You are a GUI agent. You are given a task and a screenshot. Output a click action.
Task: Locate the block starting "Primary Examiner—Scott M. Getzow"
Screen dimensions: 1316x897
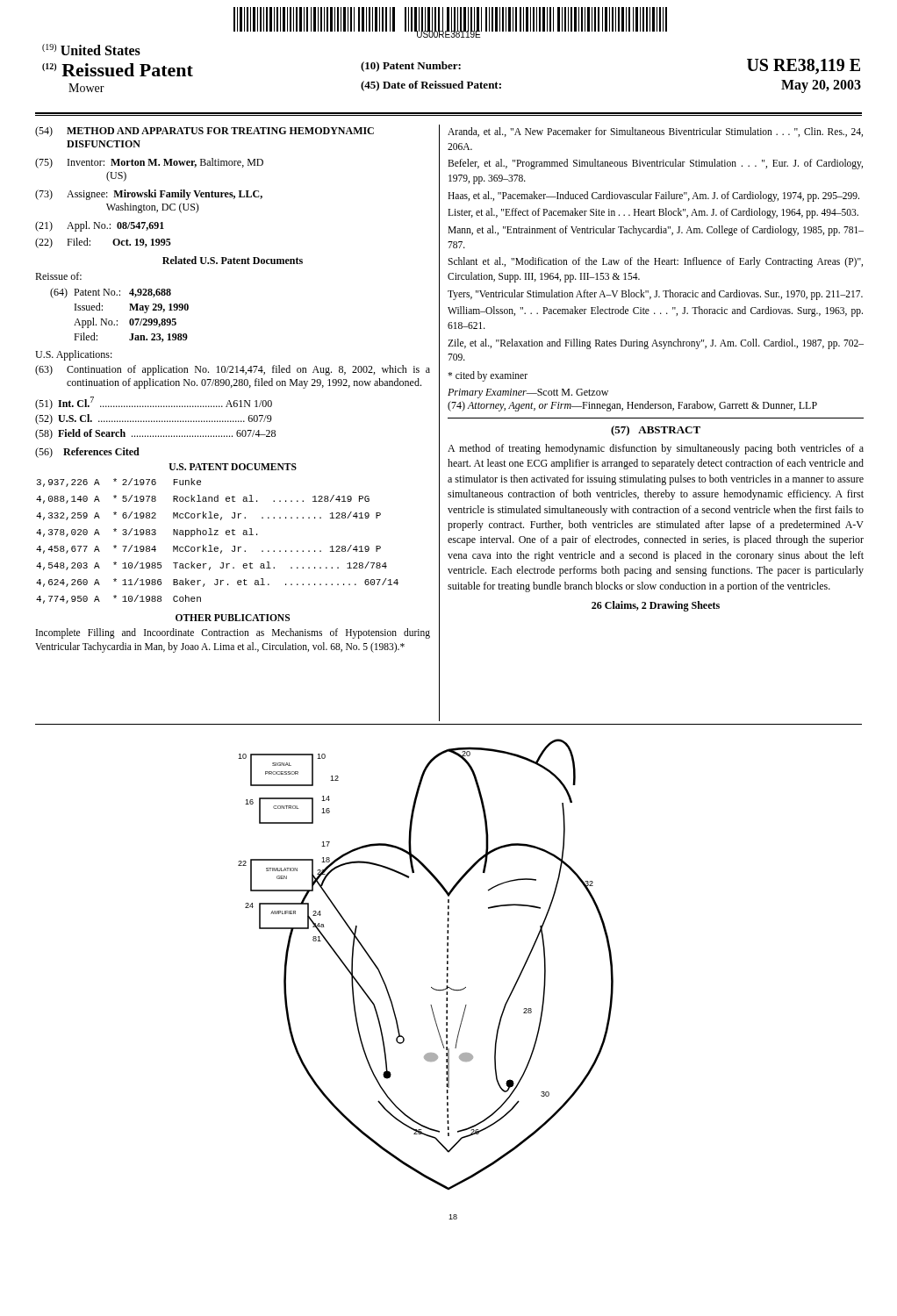pos(632,399)
